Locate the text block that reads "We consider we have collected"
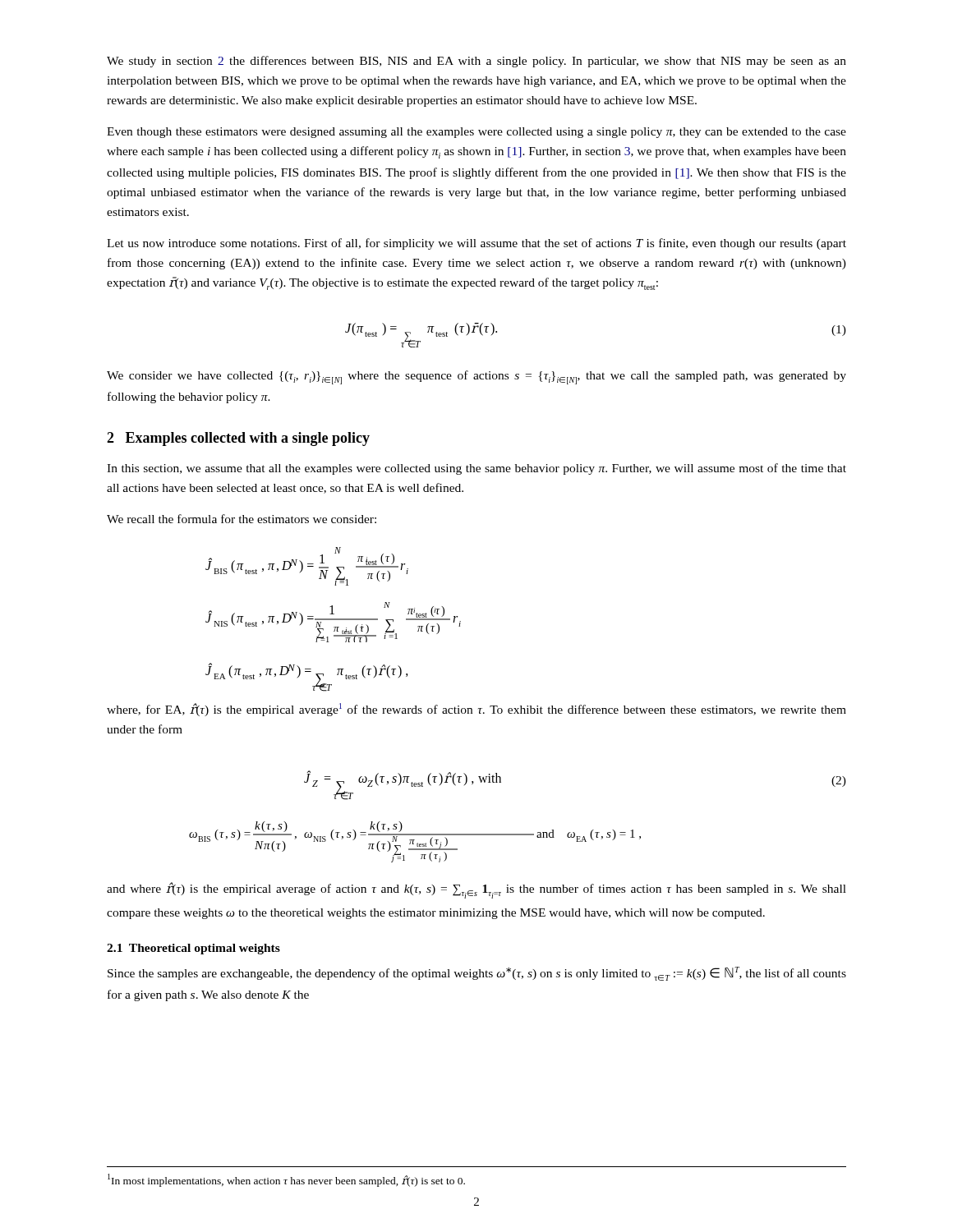 coord(476,386)
